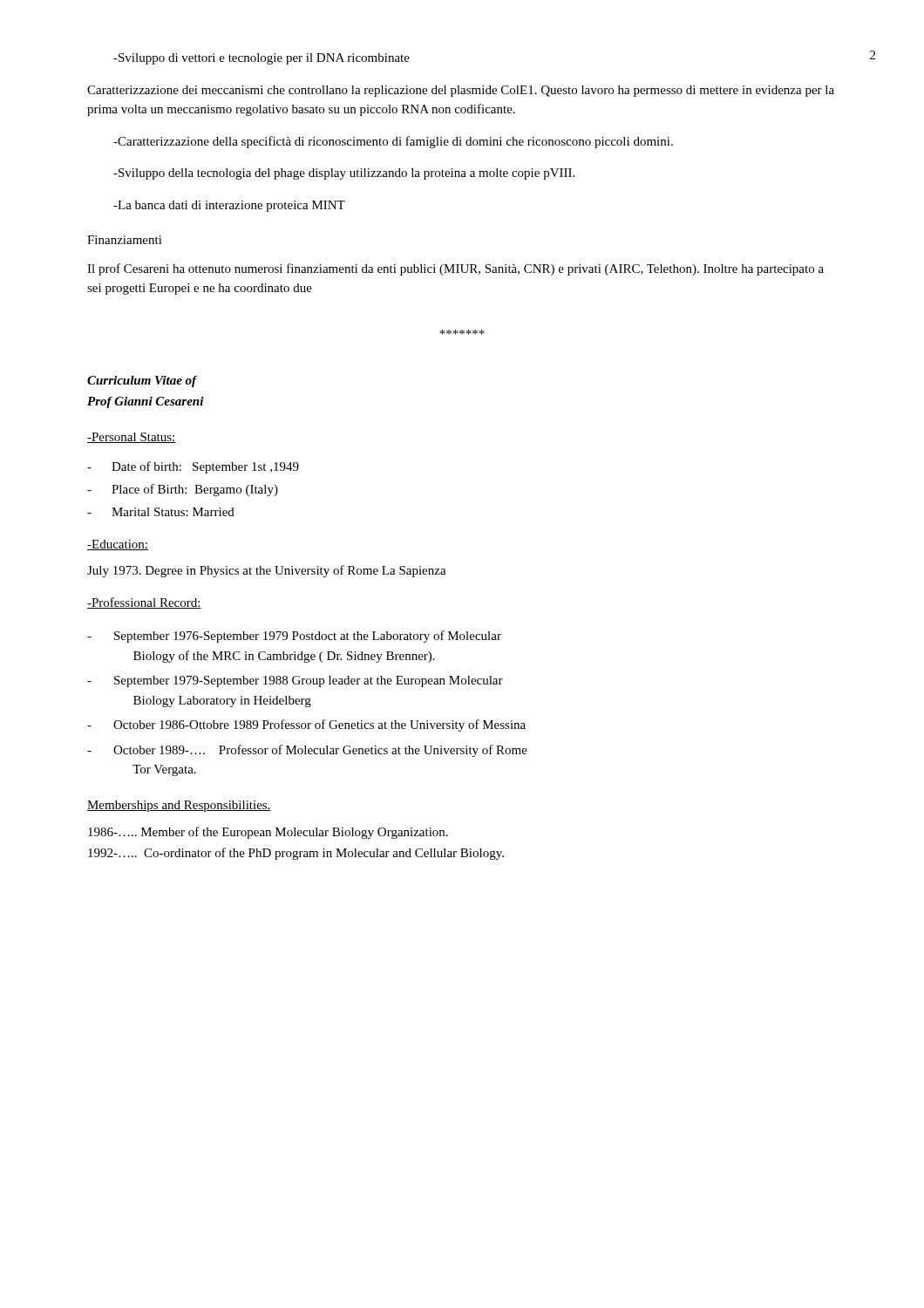Select the element starting "-Personal Status:"

click(131, 437)
